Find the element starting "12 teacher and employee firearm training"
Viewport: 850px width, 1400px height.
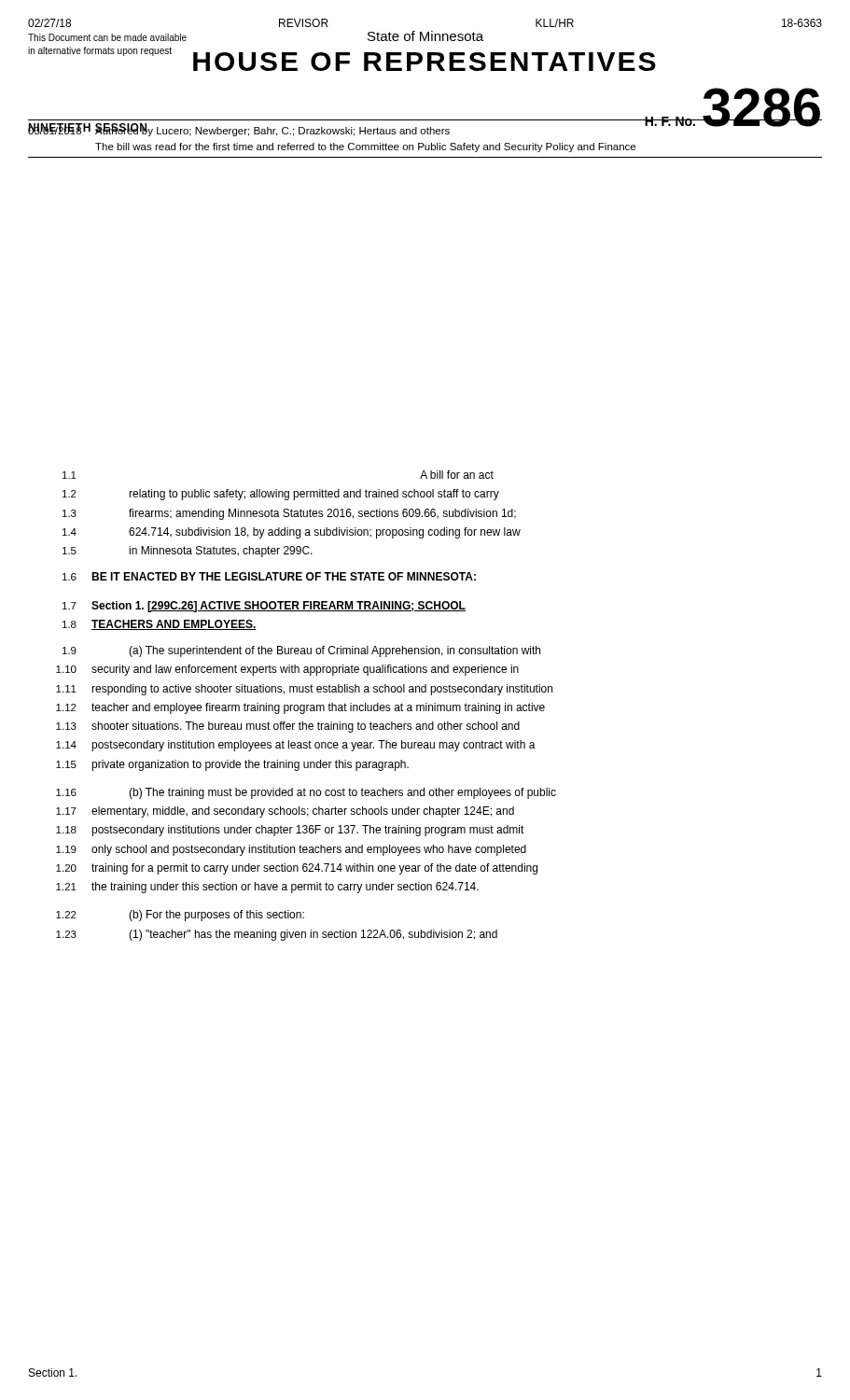425,707
